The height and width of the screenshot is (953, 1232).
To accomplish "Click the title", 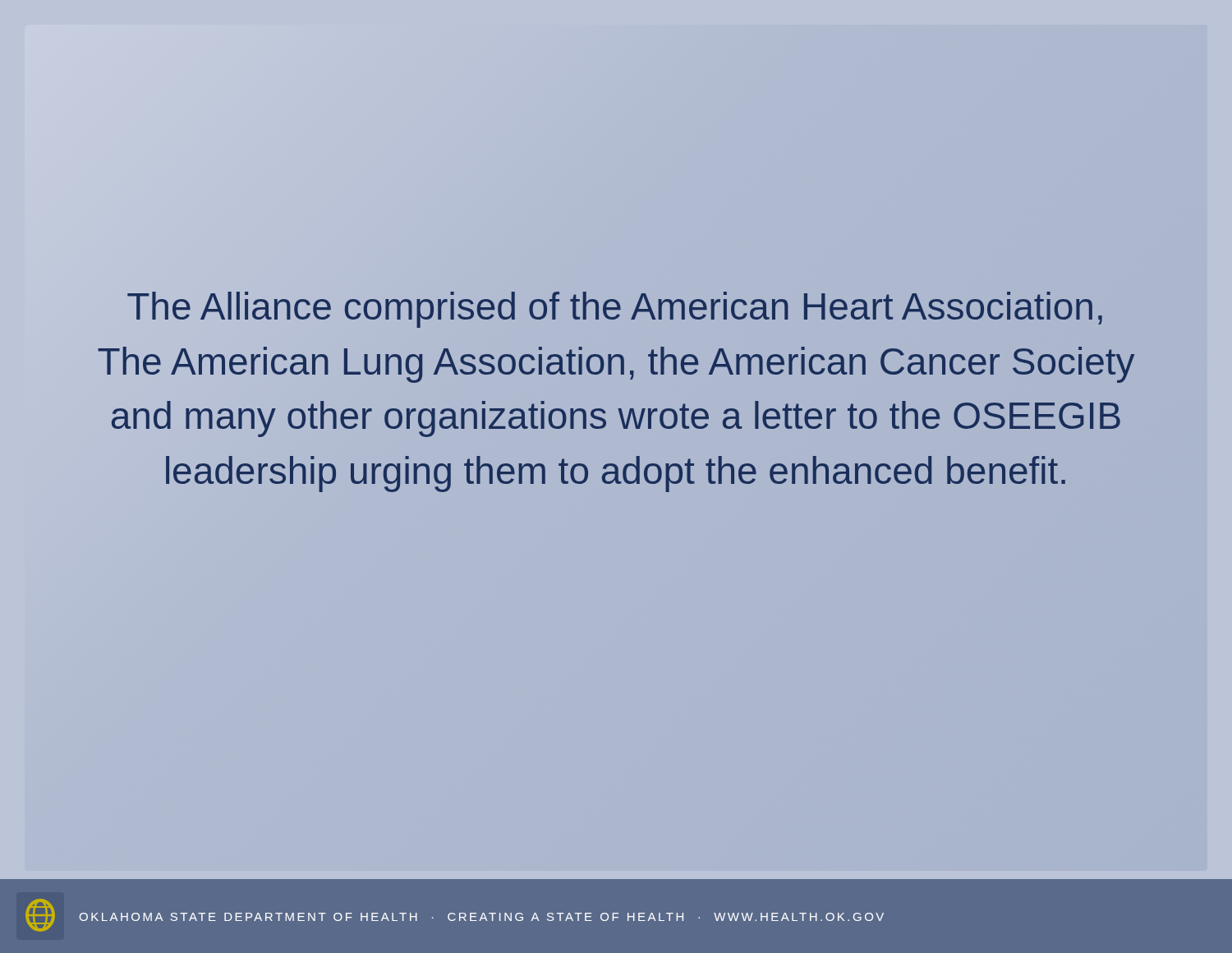I will (616, 133).
